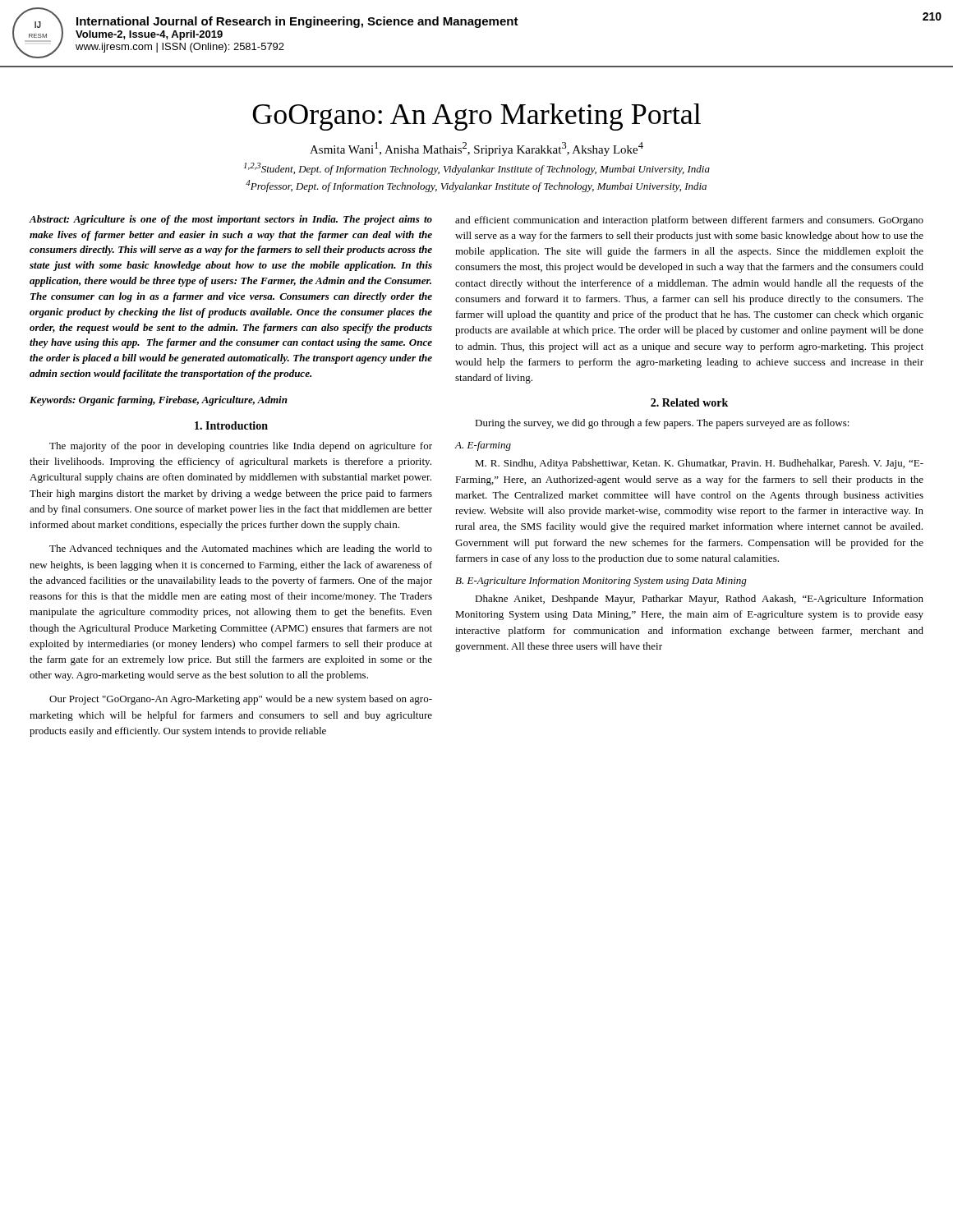953x1232 pixels.
Task: Select the text block containing "1,2,3Student, Dept. of Information"
Action: point(476,177)
